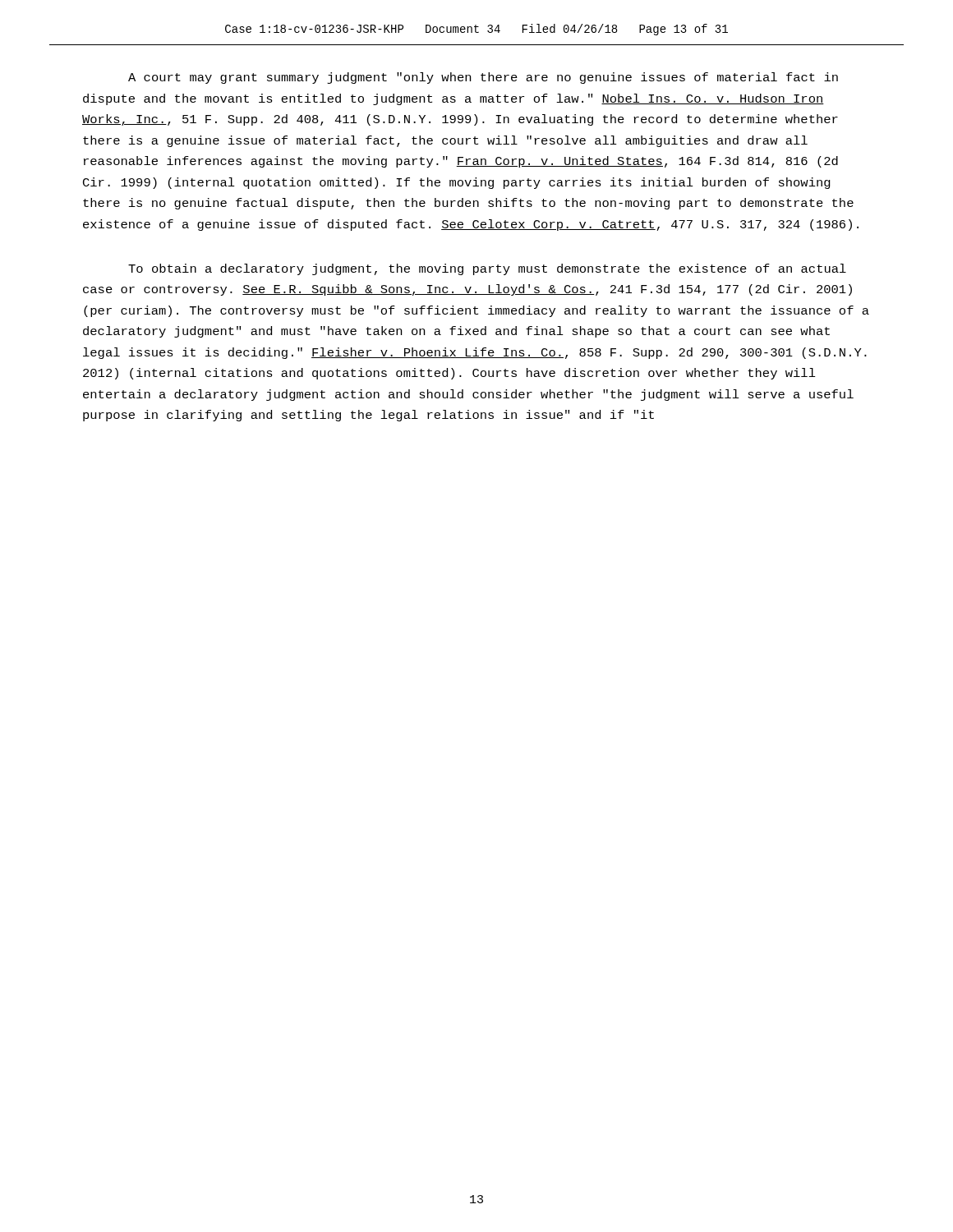Find the text block that reads "To obtain a declaratory judgment, the moving"
Screen dimensions: 1232x953
476,342
